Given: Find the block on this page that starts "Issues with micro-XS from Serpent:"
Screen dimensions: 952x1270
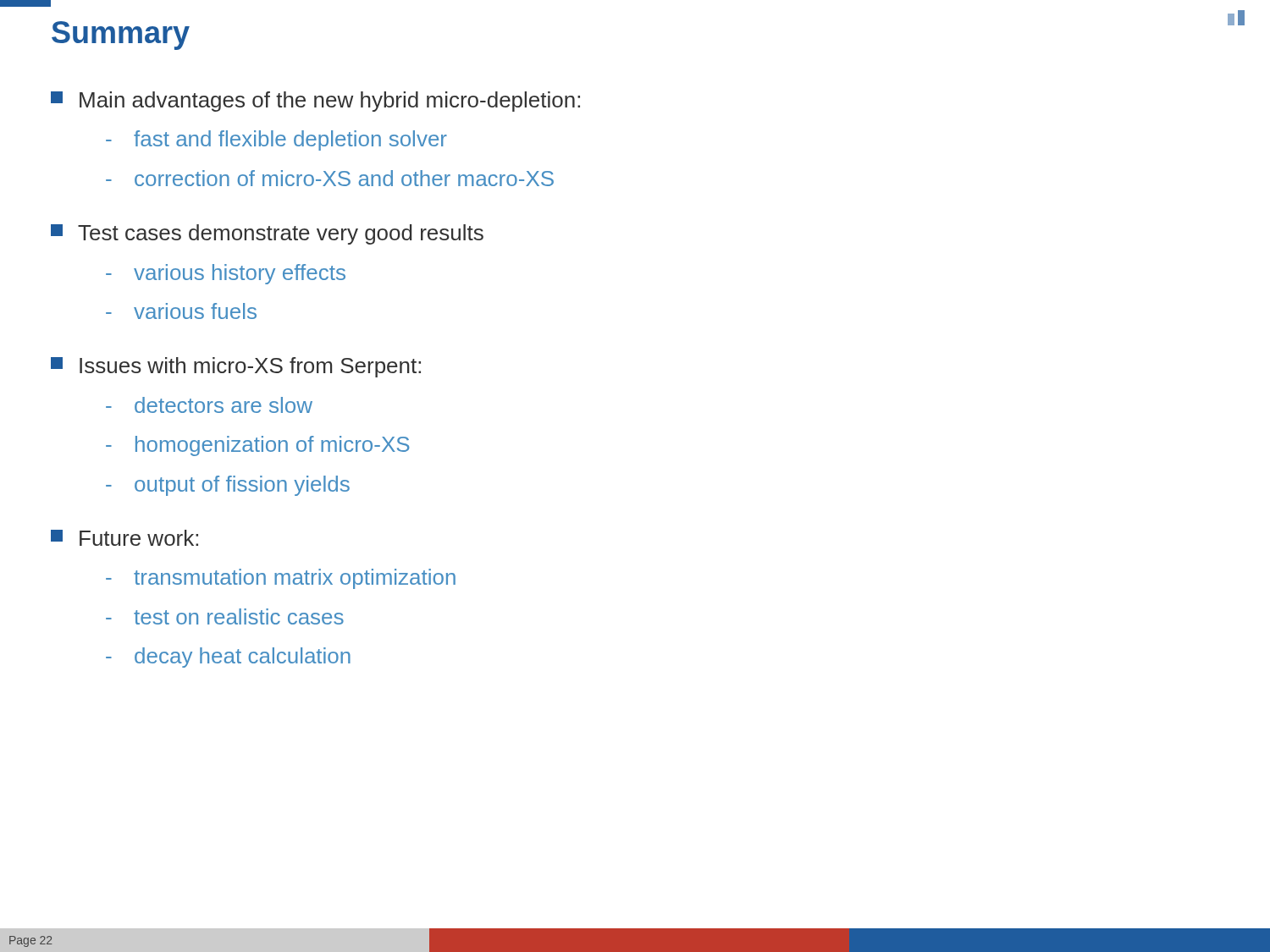Looking at the screenshot, I should coord(237,429).
